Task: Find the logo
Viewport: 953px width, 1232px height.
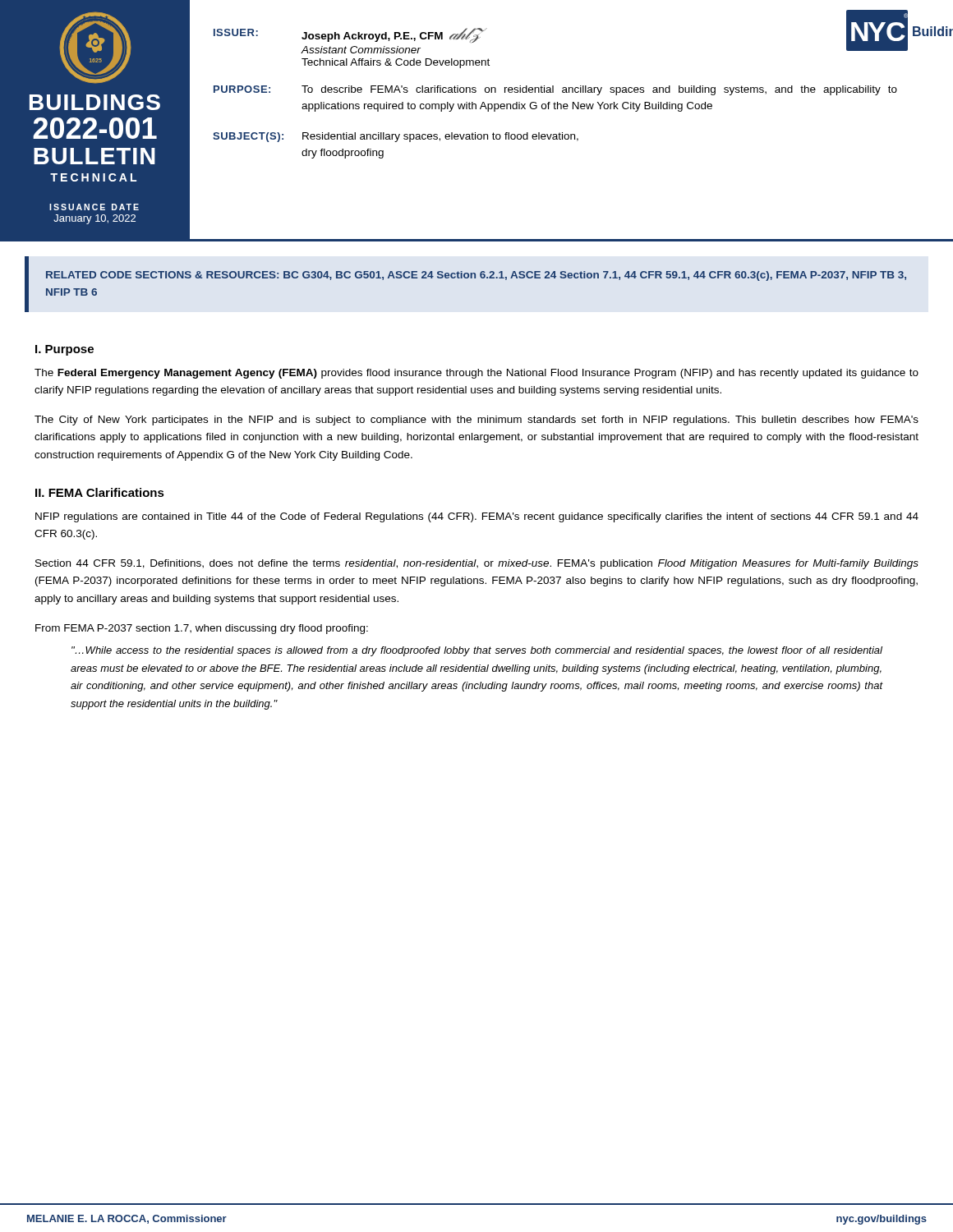Action: pos(900,35)
